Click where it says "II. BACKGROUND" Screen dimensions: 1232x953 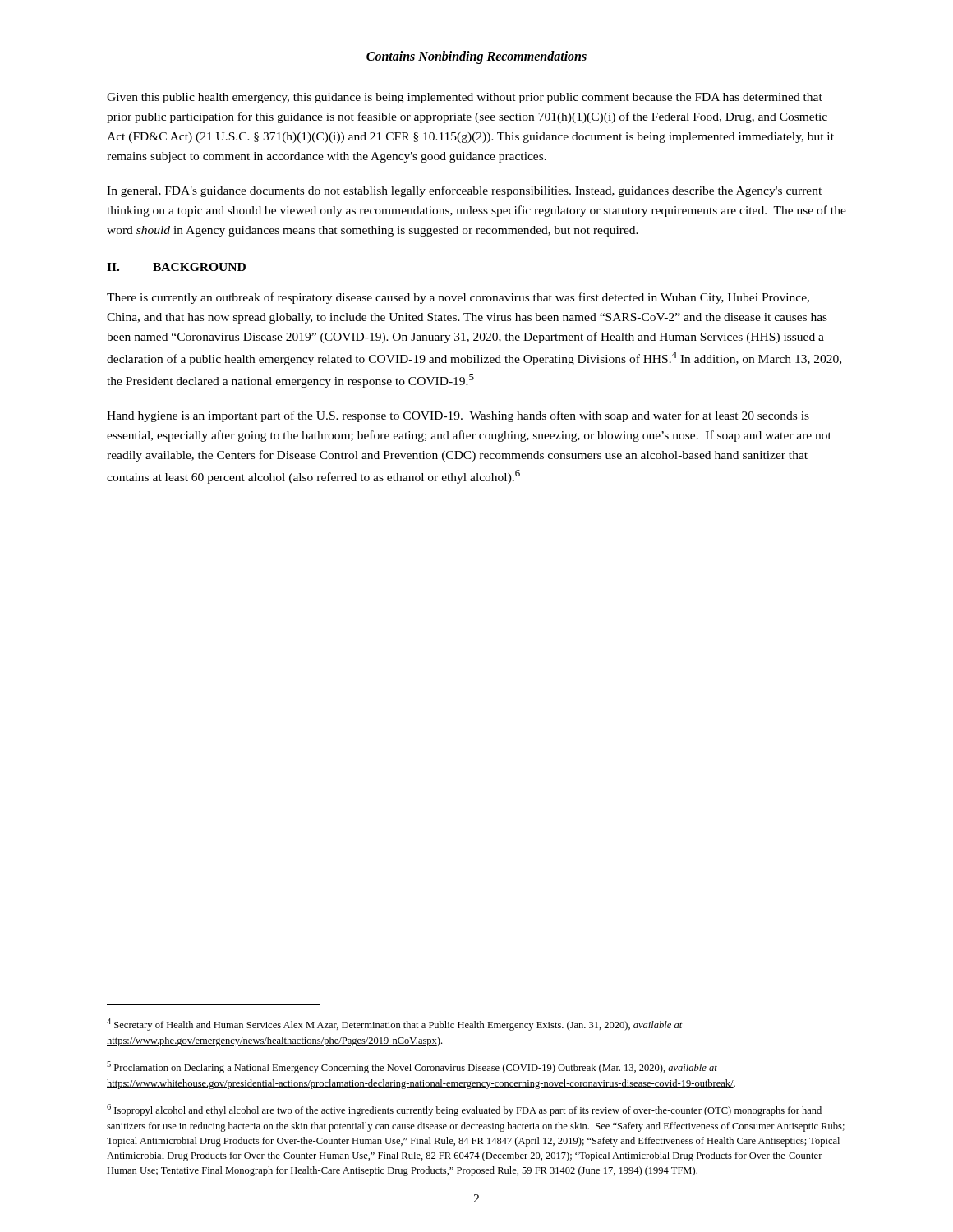coord(176,267)
